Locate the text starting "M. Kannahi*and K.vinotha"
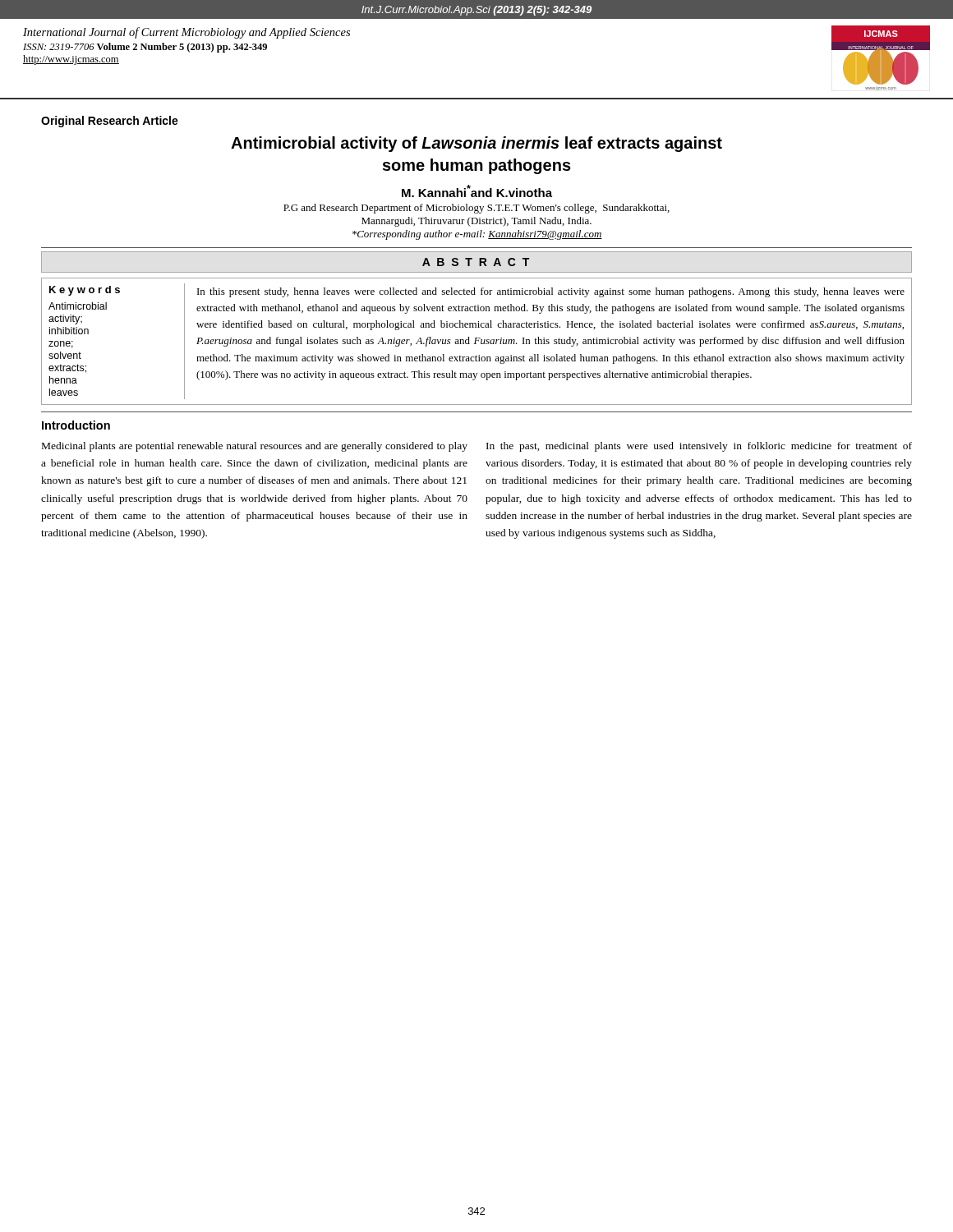Screen dimensions: 1232x953 click(x=476, y=191)
